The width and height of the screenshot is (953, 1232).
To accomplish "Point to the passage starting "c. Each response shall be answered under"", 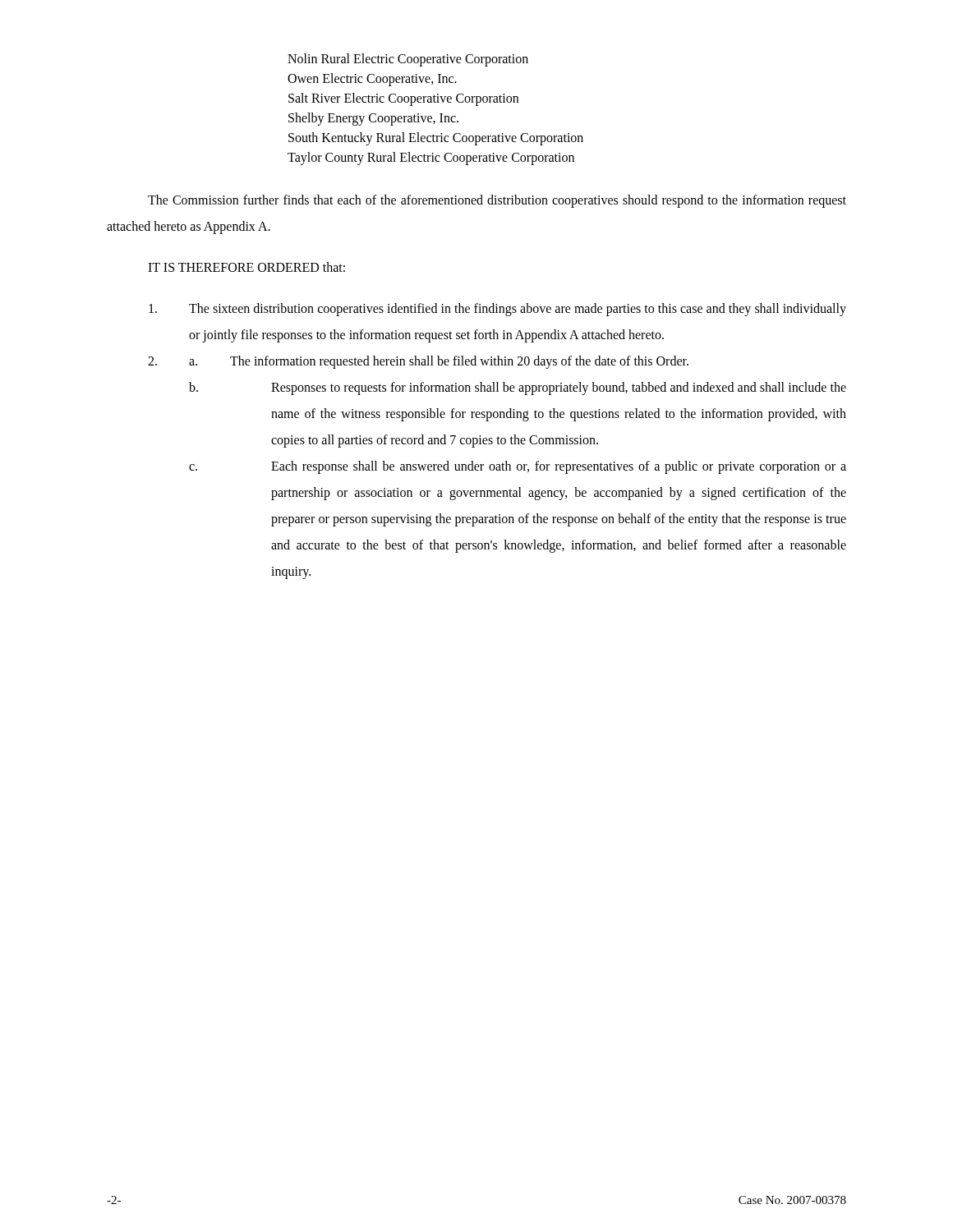I will pyautogui.click(x=476, y=519).
